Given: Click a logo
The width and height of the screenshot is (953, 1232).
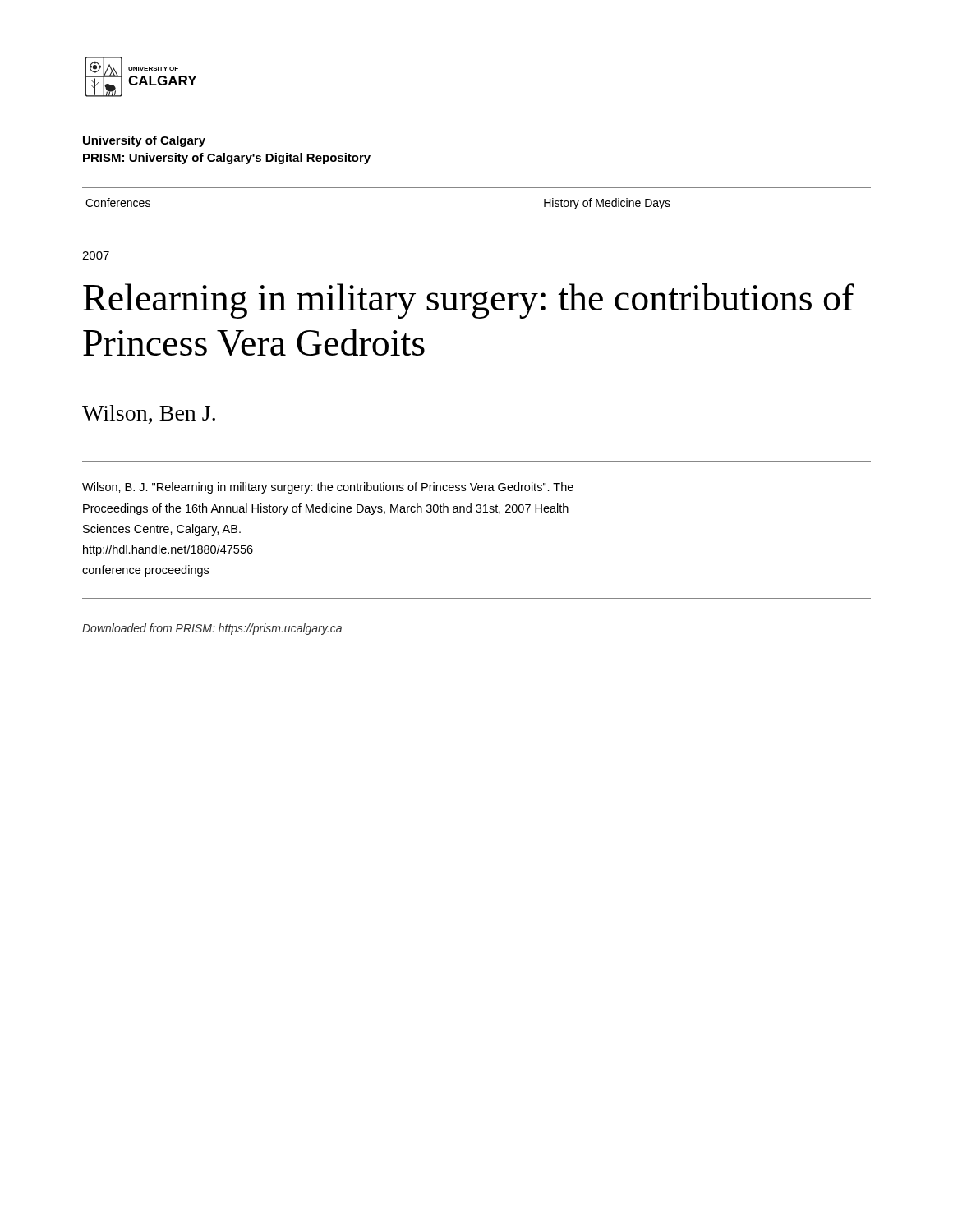Looking at the screenshot, I should [476, 78].
